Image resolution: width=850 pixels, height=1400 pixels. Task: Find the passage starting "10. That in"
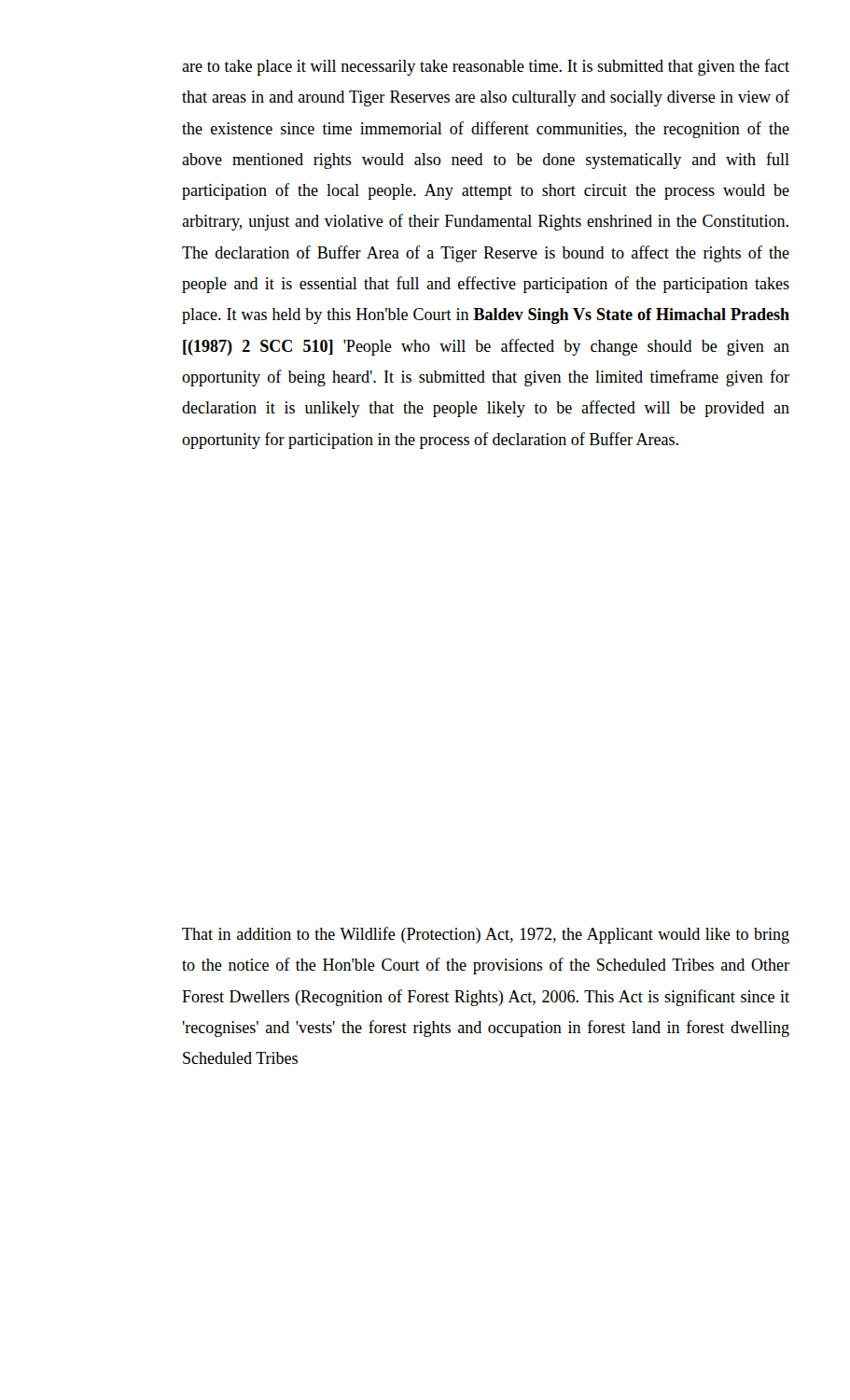click(x=455, y=997)
